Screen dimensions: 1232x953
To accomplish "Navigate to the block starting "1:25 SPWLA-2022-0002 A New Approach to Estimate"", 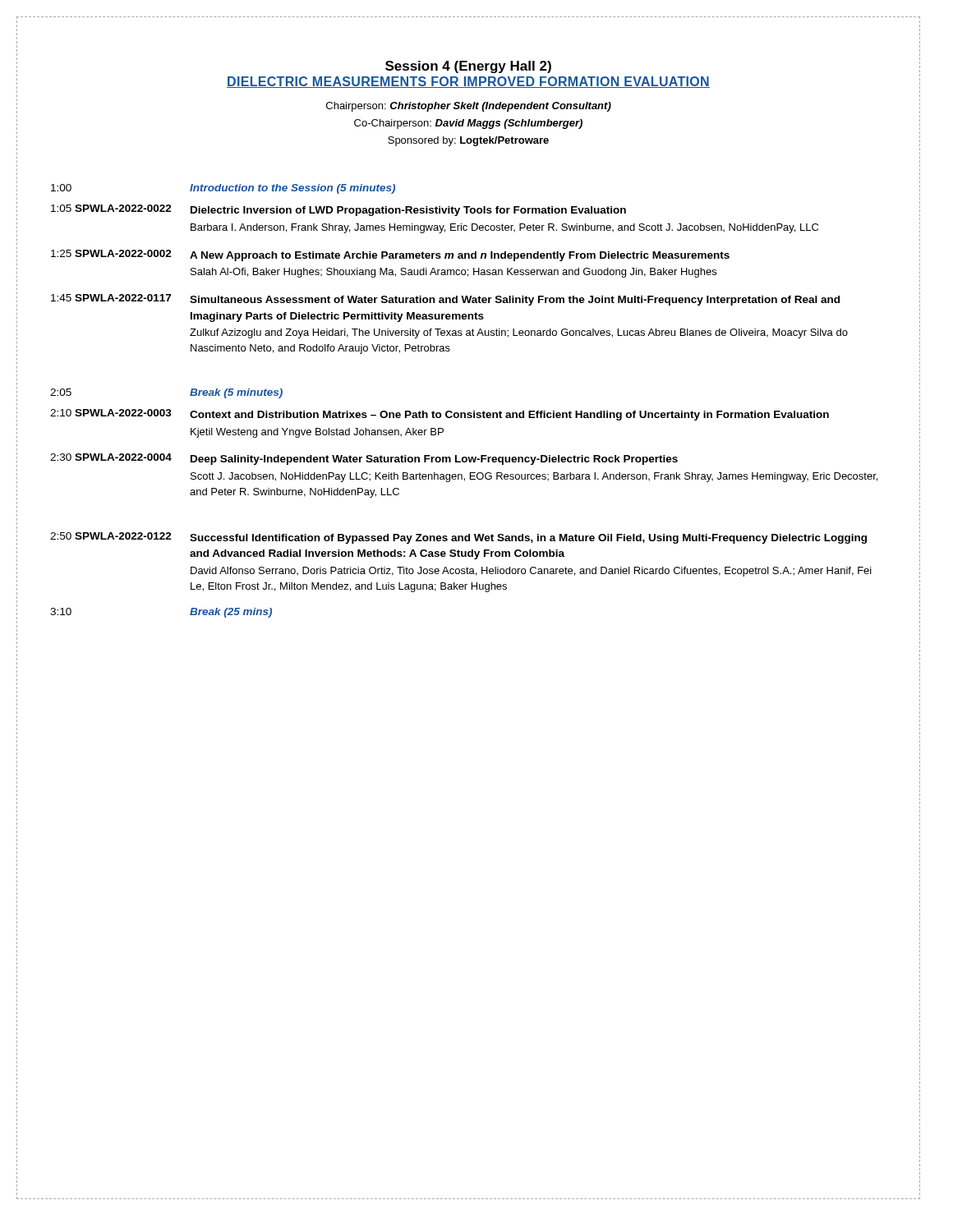I will [x=468, y=264].
